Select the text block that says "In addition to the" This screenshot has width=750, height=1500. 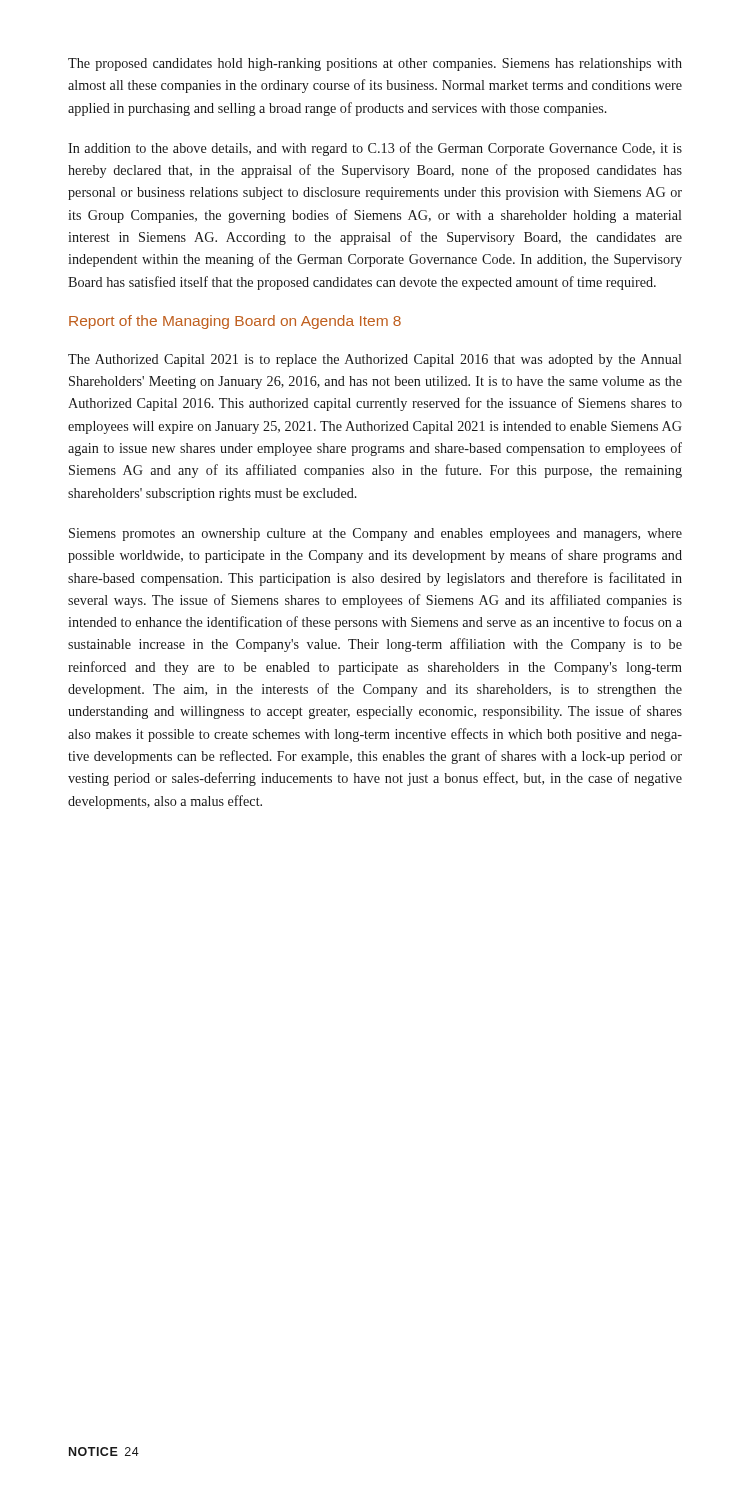375,215
